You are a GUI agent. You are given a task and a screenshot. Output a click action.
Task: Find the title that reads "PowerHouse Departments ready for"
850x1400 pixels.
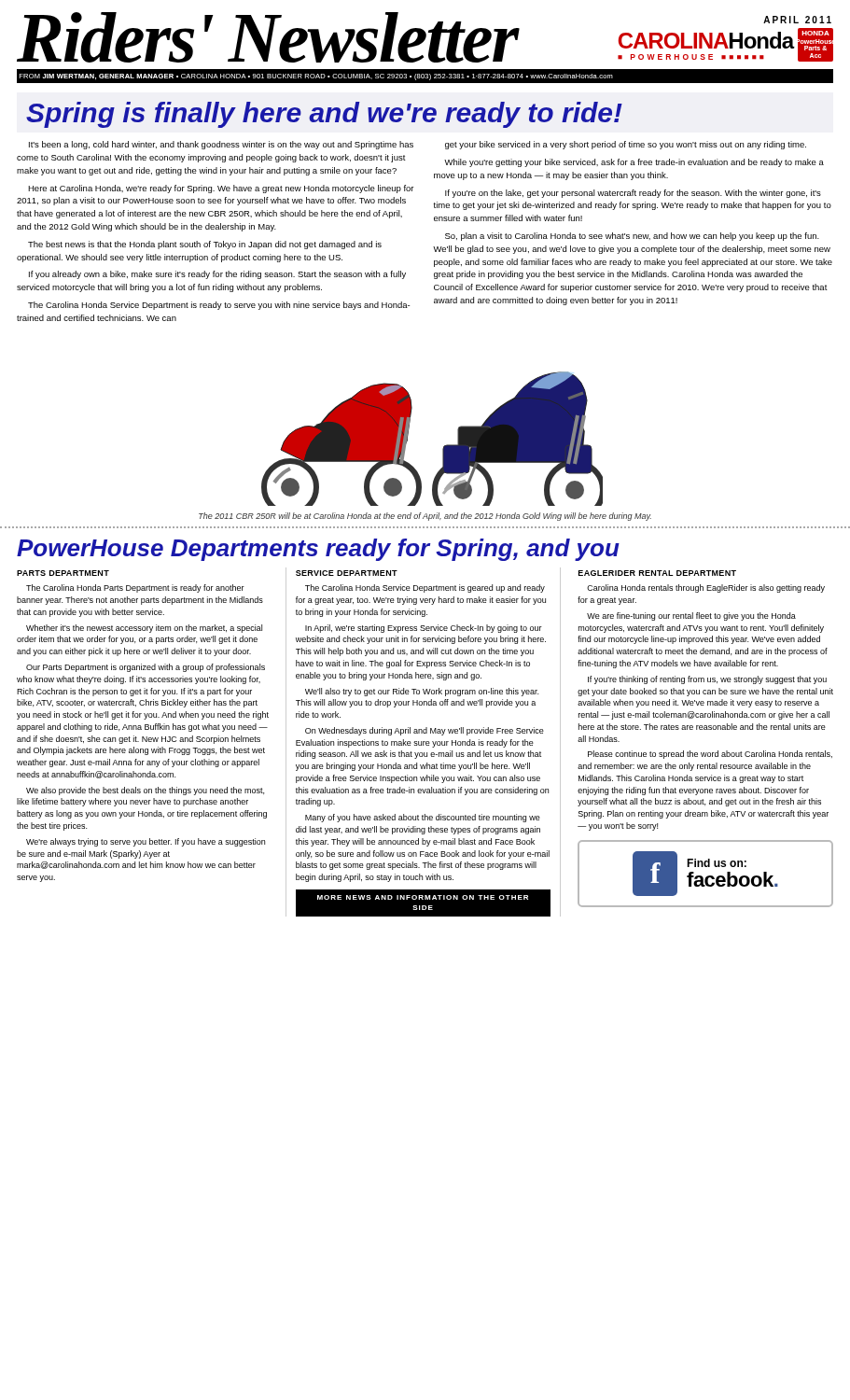point(425,548)
